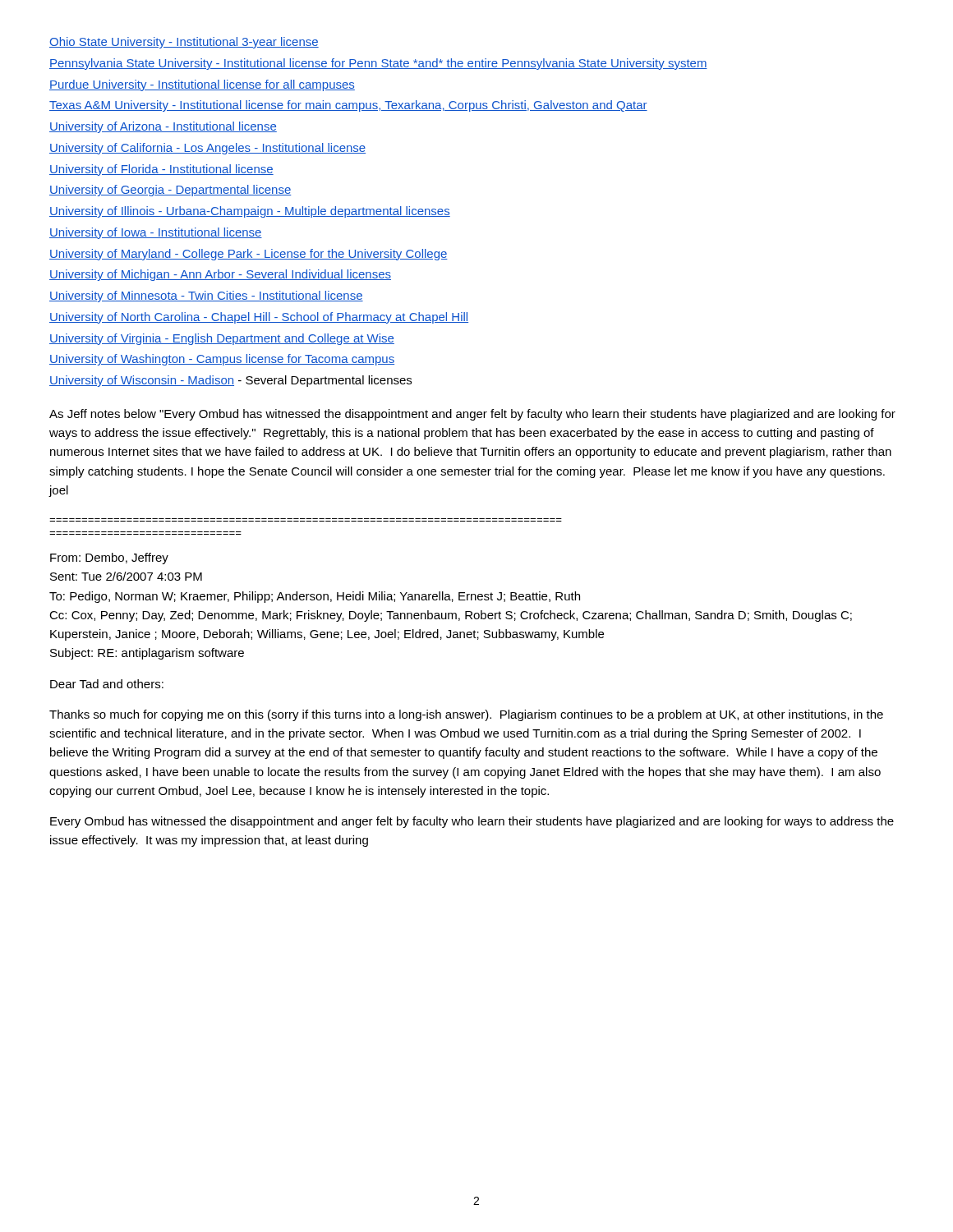Where is the passage that starts "University of California - Los Angeles"?
This screenshot has height=1232, width=953.
pyautogui.click(x=208, y=147)
